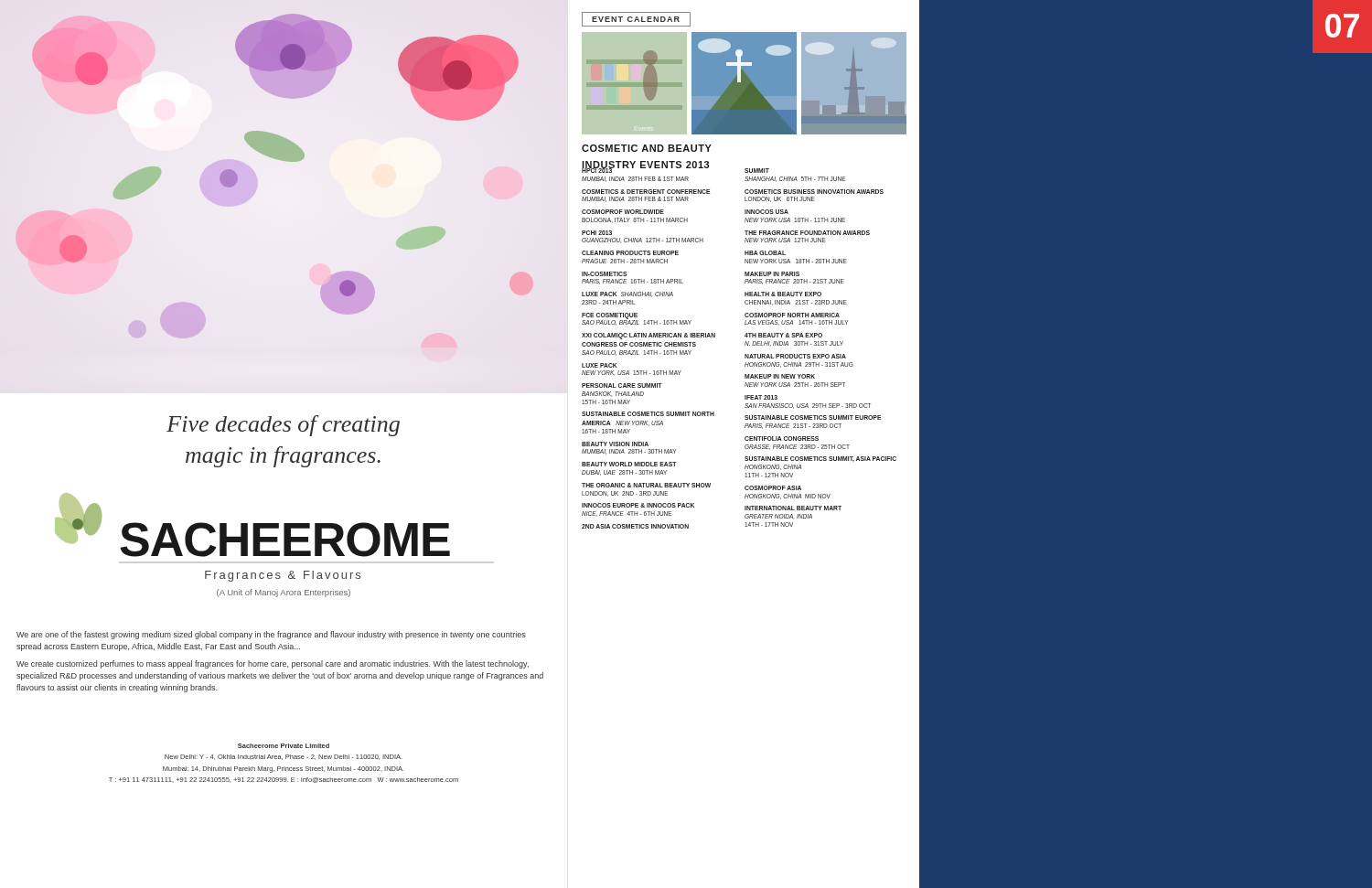Find the region starting "COSMETIC AND BEAUTYINDUSTRY EVENTS 2013"
The image size is (1372, 888).
[x=647, y=156]
